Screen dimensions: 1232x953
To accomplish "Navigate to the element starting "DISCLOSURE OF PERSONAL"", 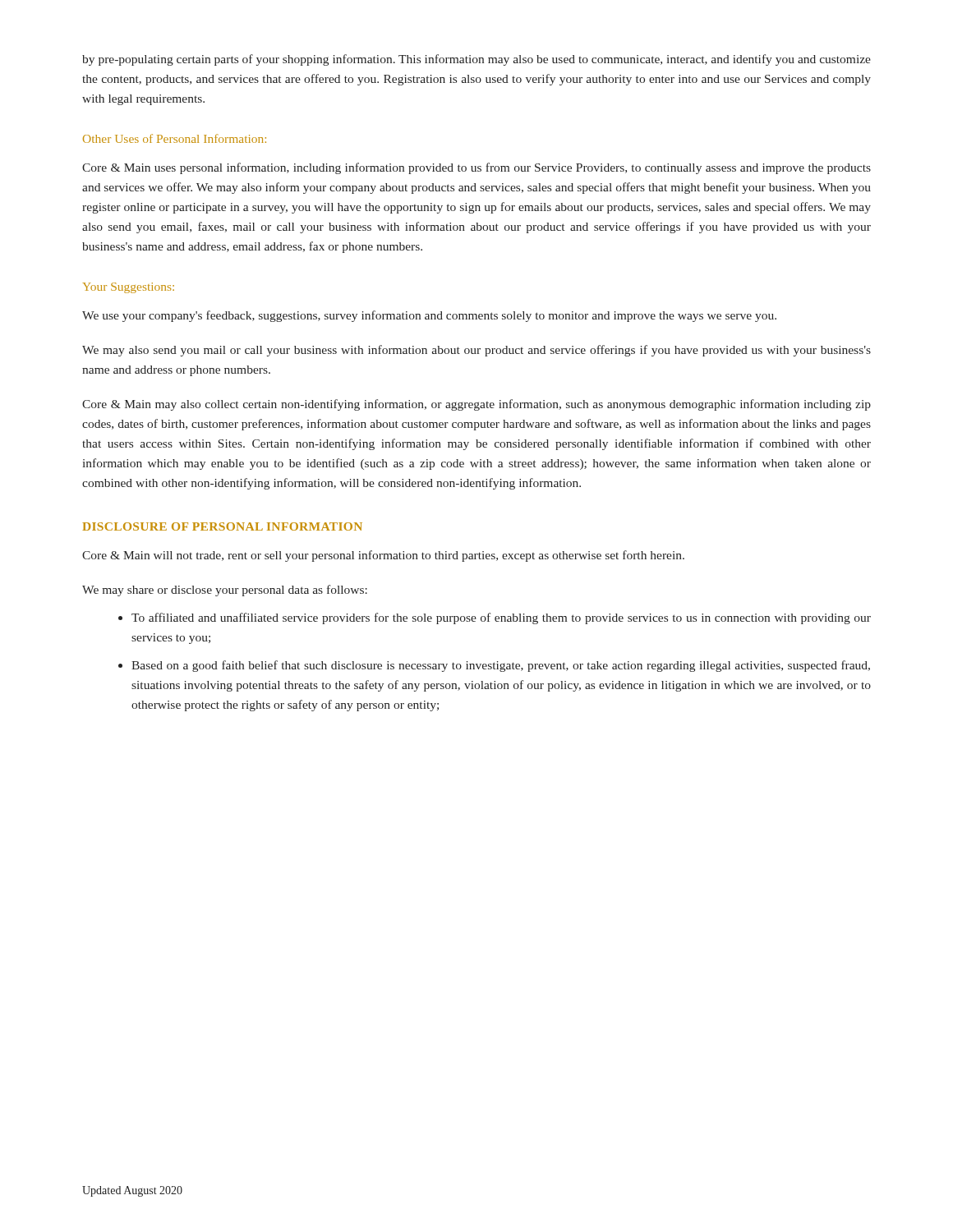I will pos(223,526).
